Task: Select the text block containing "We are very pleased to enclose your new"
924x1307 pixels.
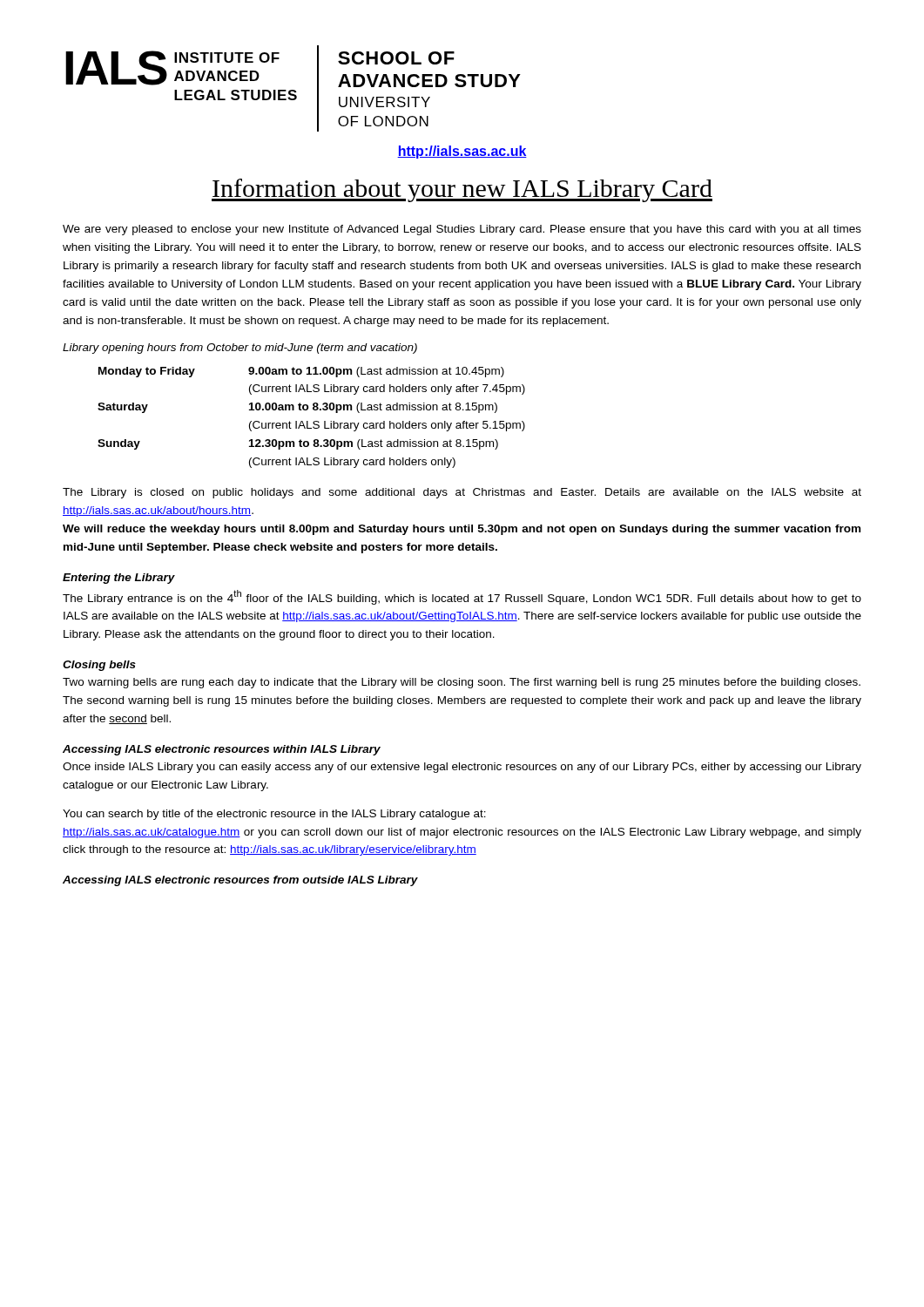Action: coord(462,274)
